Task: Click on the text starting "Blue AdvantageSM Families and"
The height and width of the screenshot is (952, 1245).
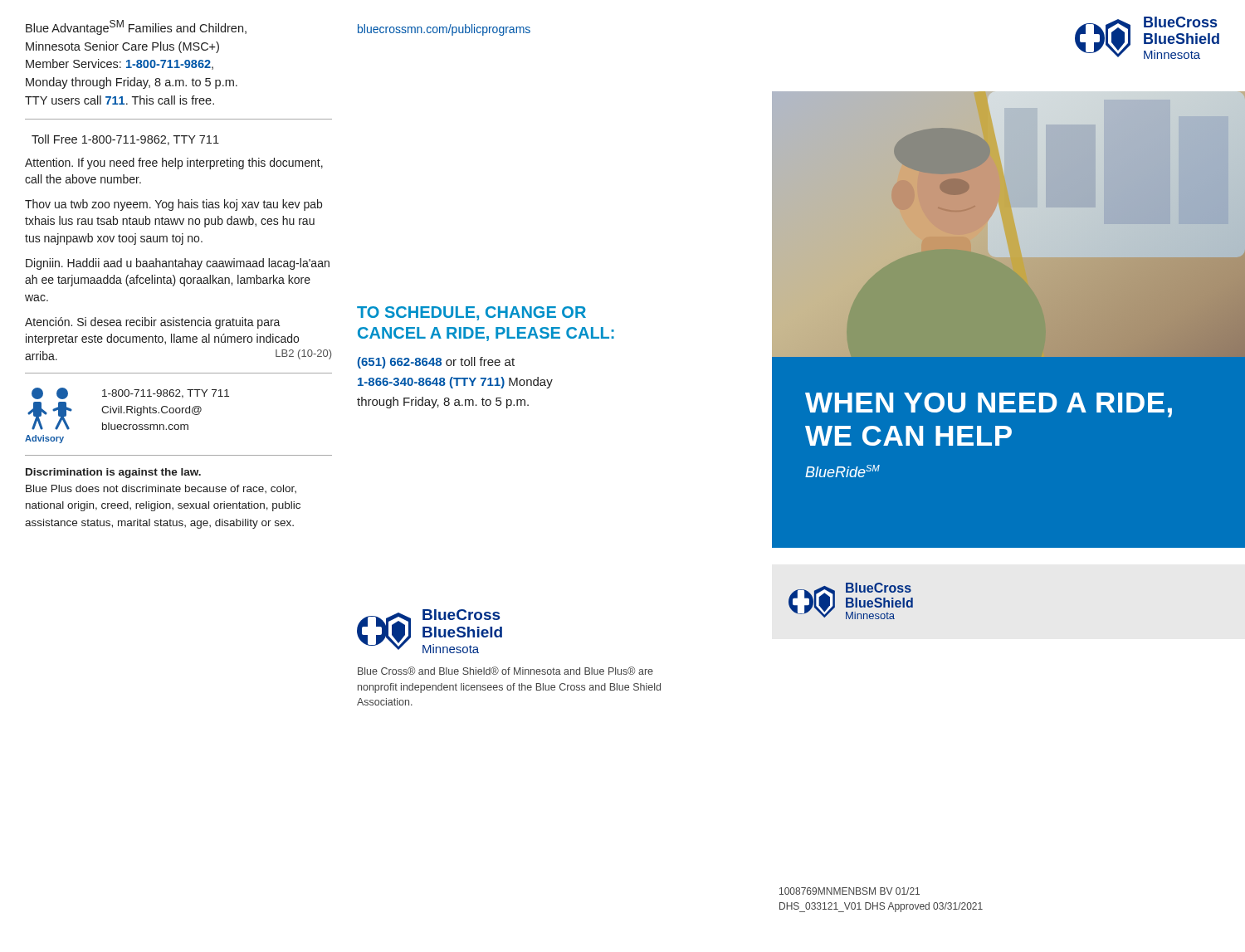Action: pyautogui.click(x=136, y=63)
